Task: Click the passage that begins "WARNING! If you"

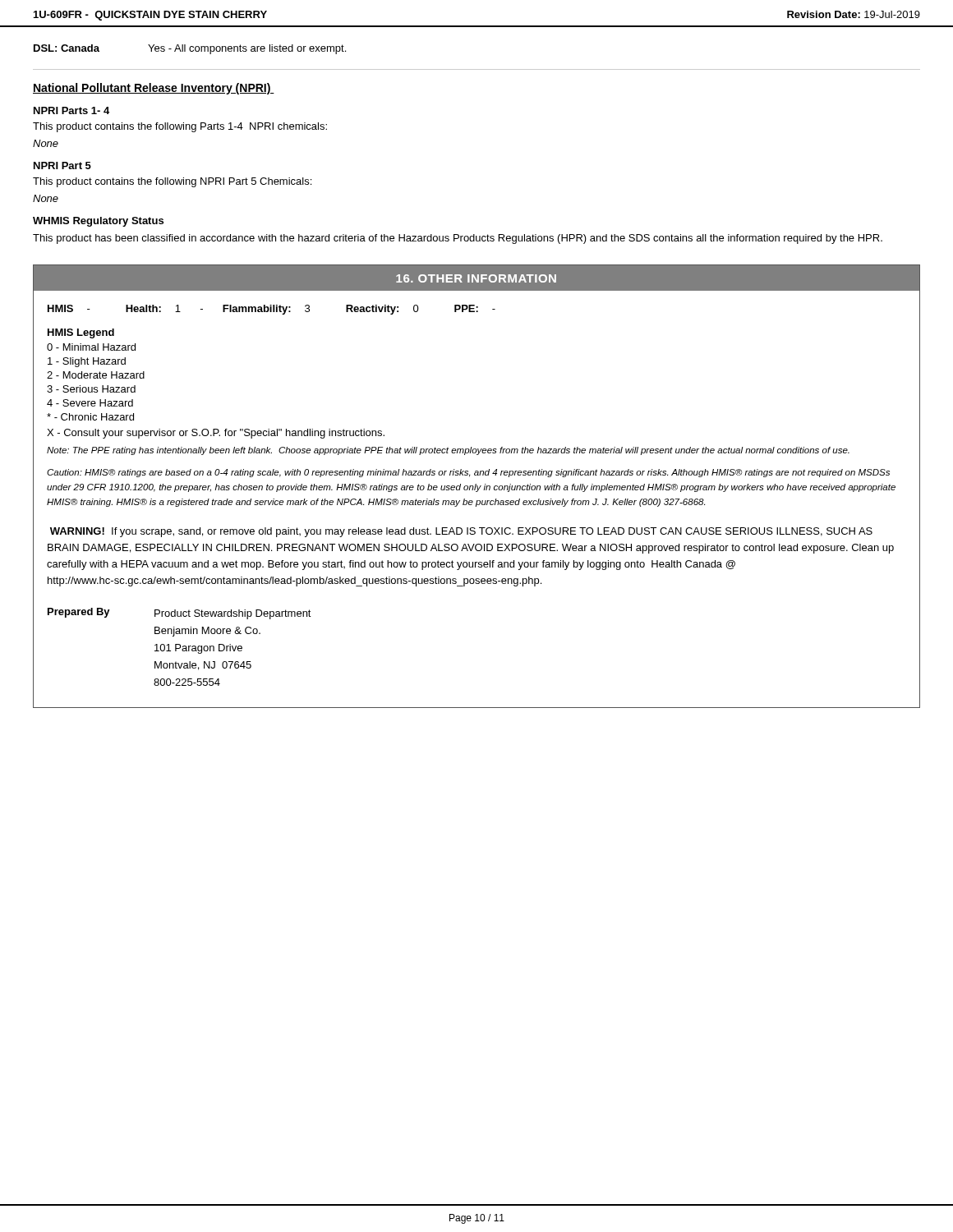Action: click(470, 556)
